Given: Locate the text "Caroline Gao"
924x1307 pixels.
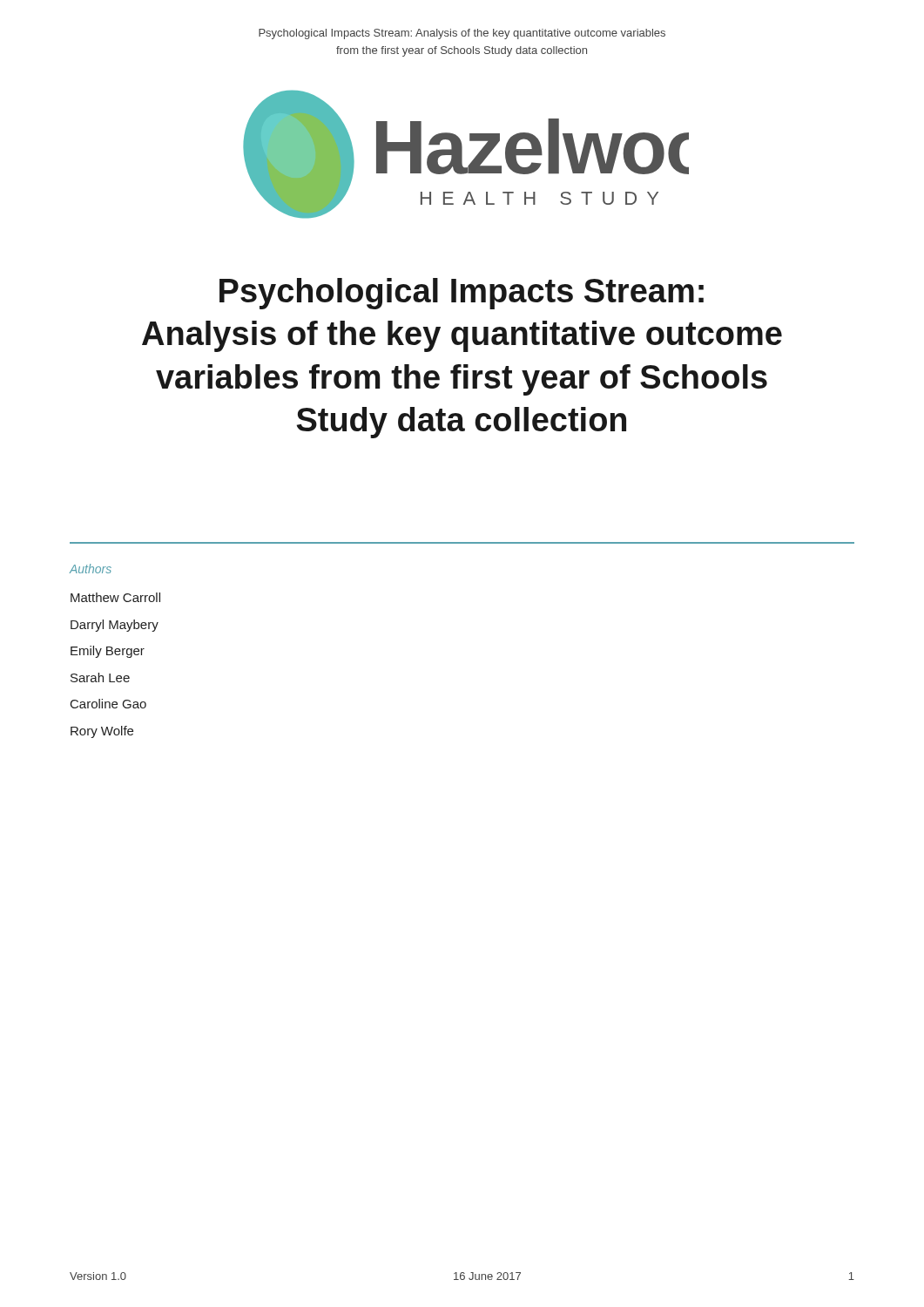Looking at the screenshot, I should pos(108,704).
